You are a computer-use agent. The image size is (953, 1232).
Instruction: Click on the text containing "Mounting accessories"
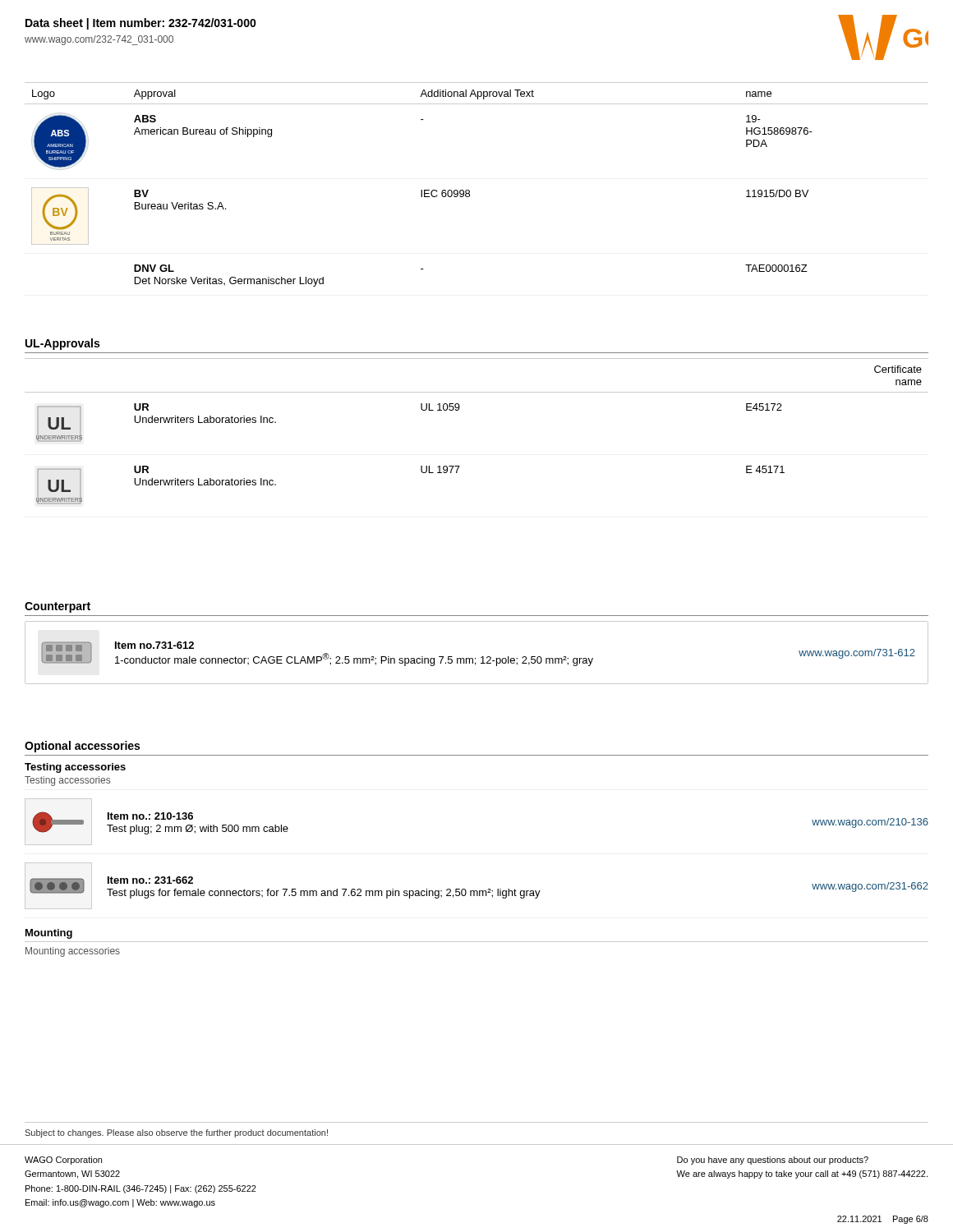[x=72, y=951]
